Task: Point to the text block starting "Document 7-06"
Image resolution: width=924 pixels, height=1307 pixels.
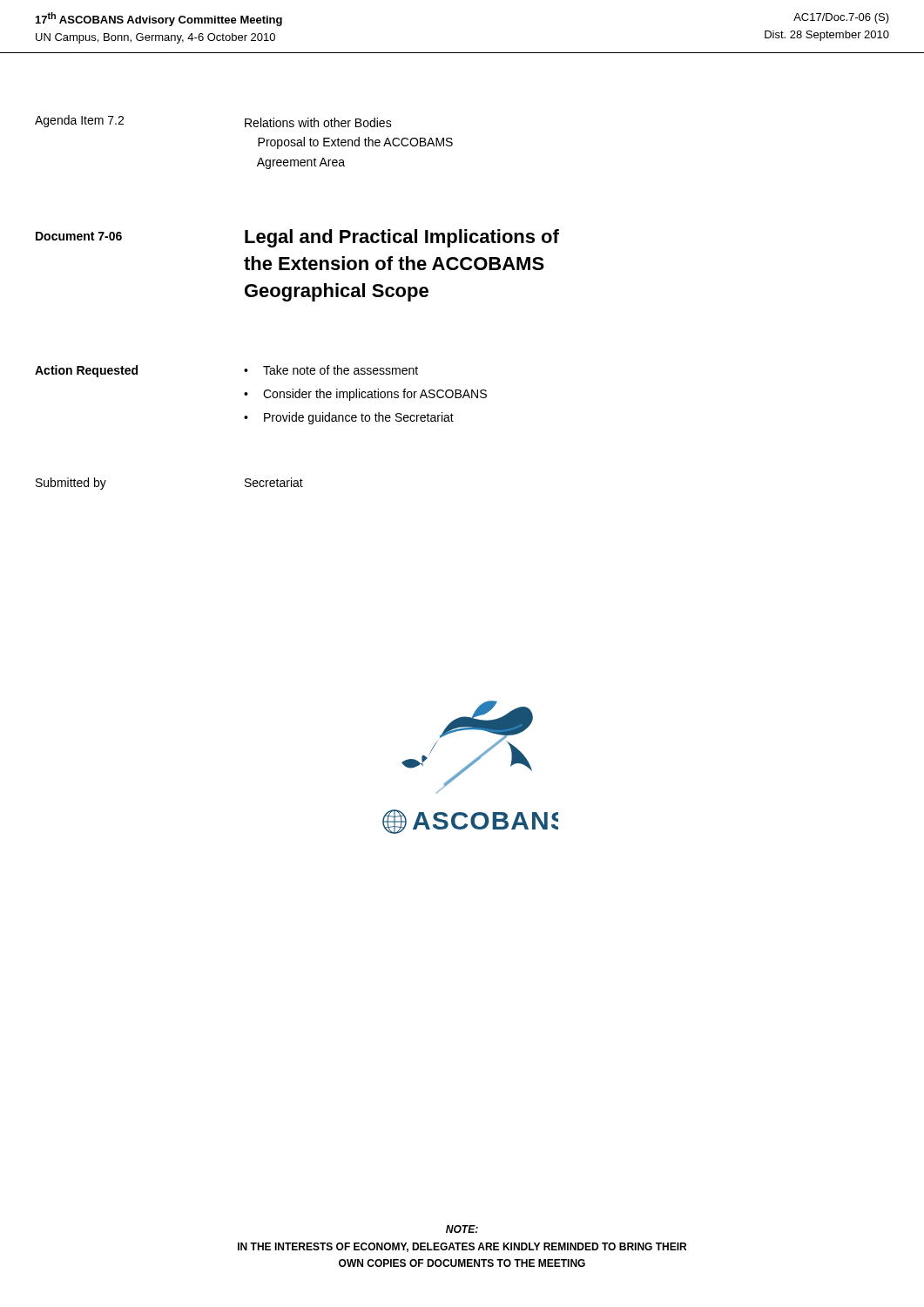Action: (79, 236)
